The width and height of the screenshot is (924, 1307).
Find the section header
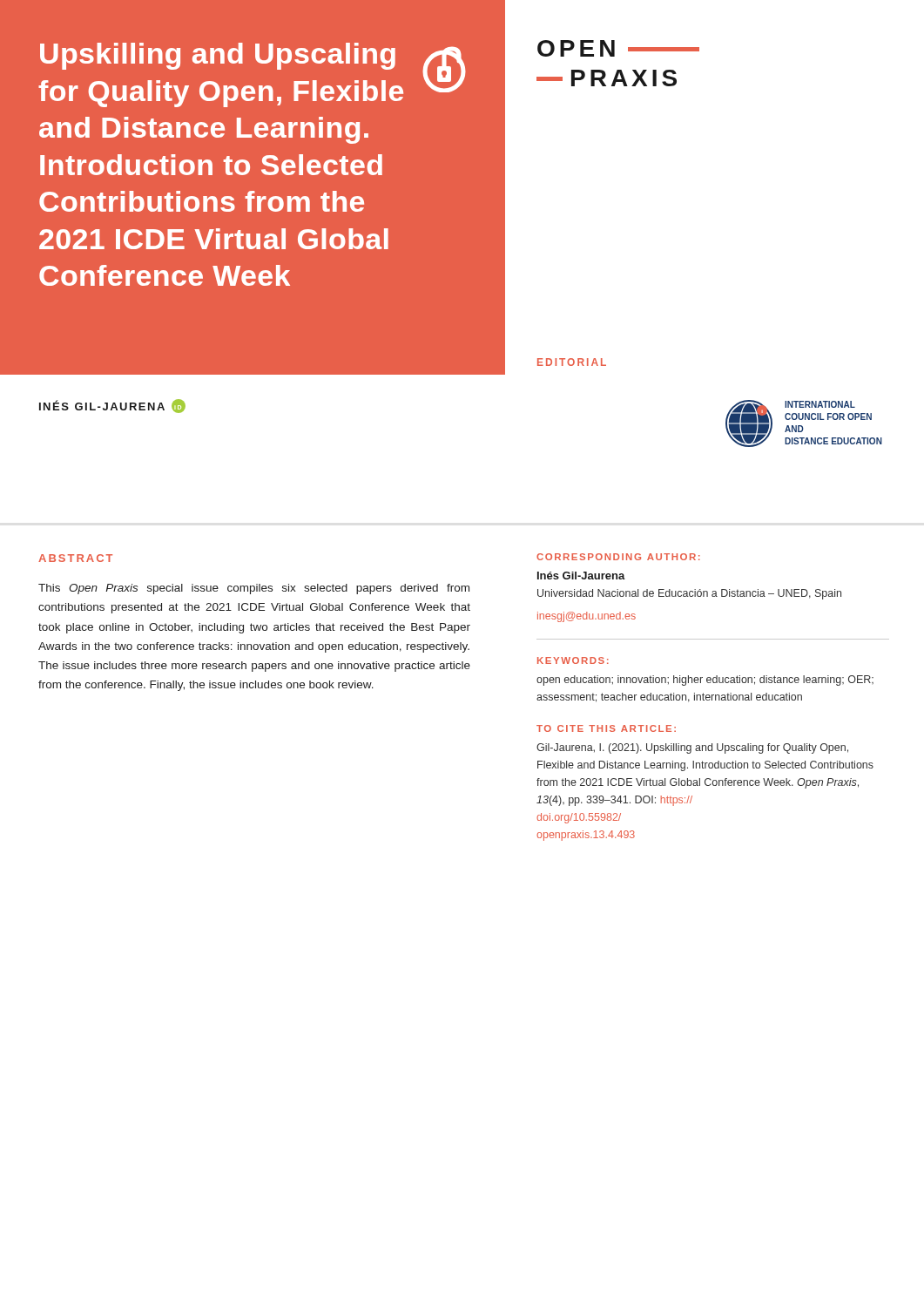(76, 558)
